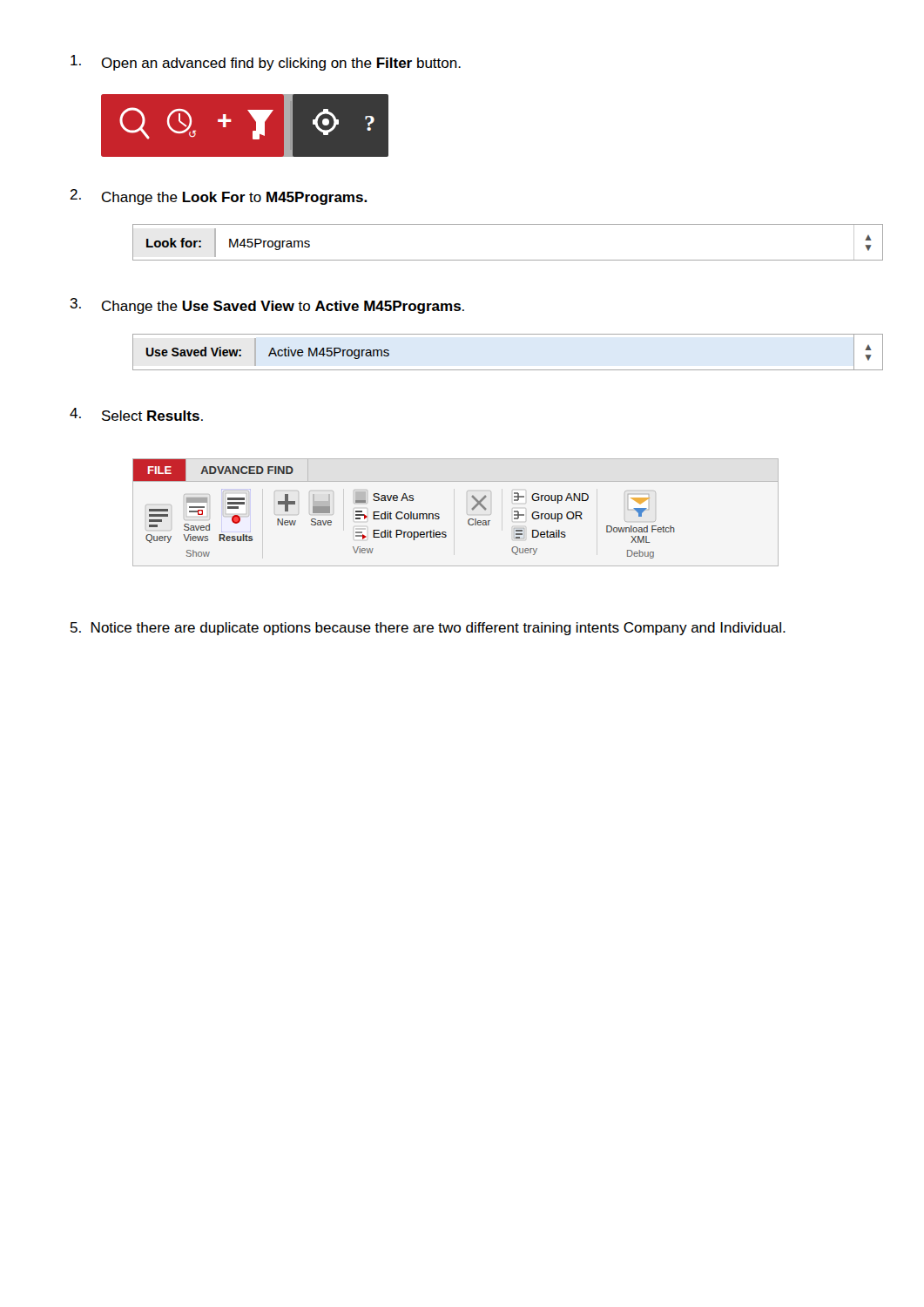The width and height of the screenshot is (924, 1307).
Task: Locate the text block starting "4. Select Results."
Action: (x=137, y=416)
